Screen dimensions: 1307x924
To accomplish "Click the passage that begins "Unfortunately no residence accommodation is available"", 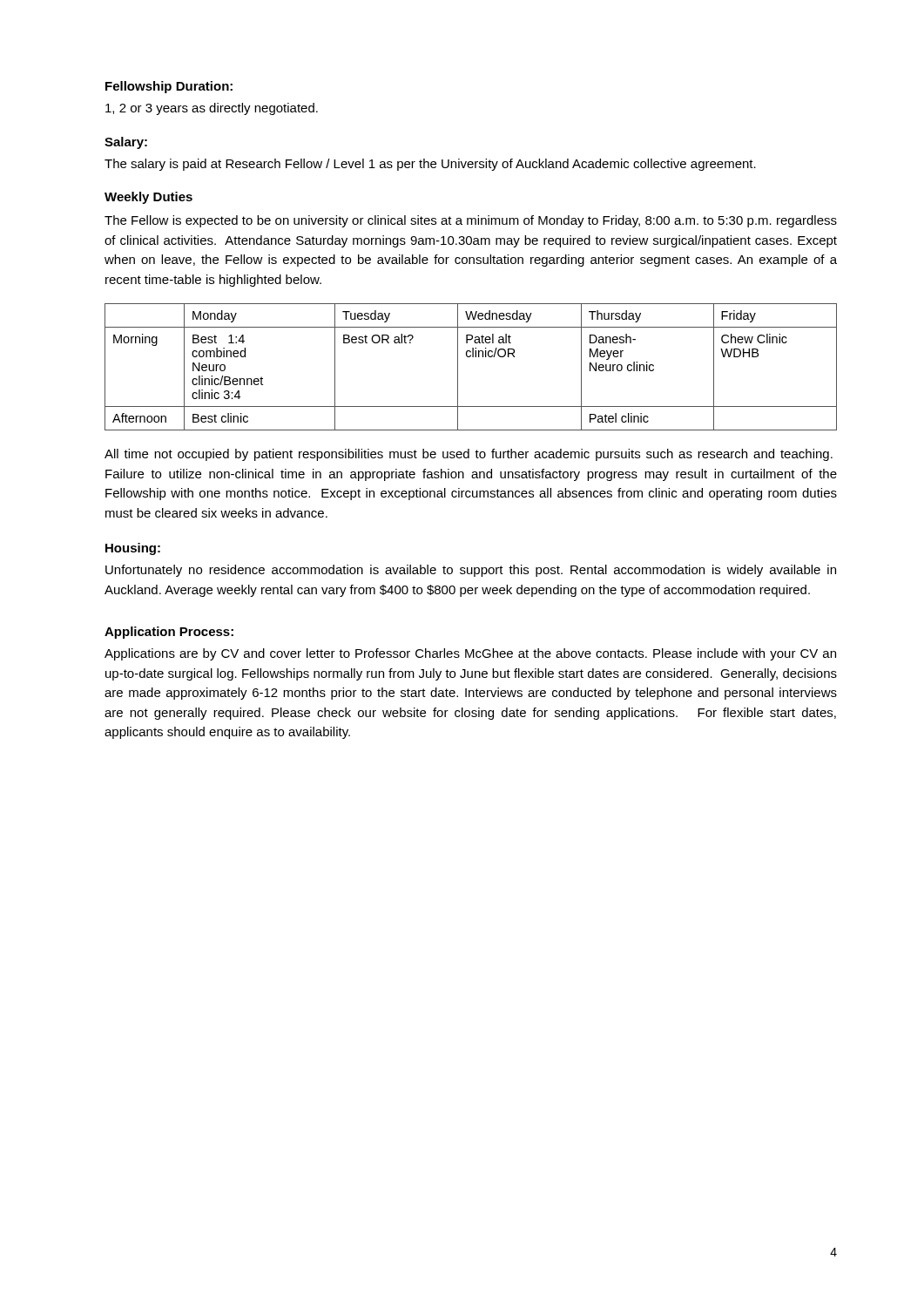I will (x=471, y=579).
